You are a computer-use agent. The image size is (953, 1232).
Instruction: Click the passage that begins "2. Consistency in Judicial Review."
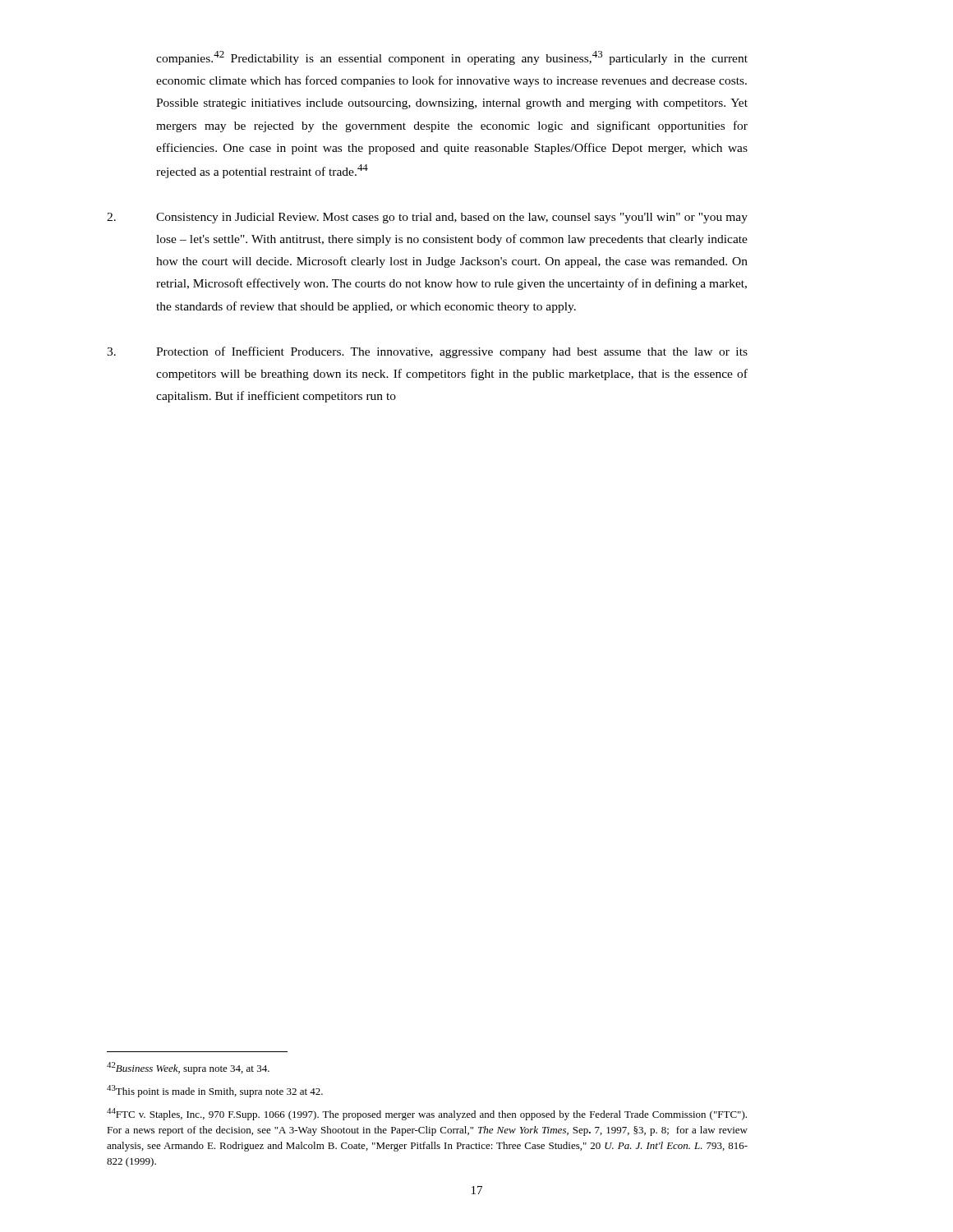click(427, 261)
